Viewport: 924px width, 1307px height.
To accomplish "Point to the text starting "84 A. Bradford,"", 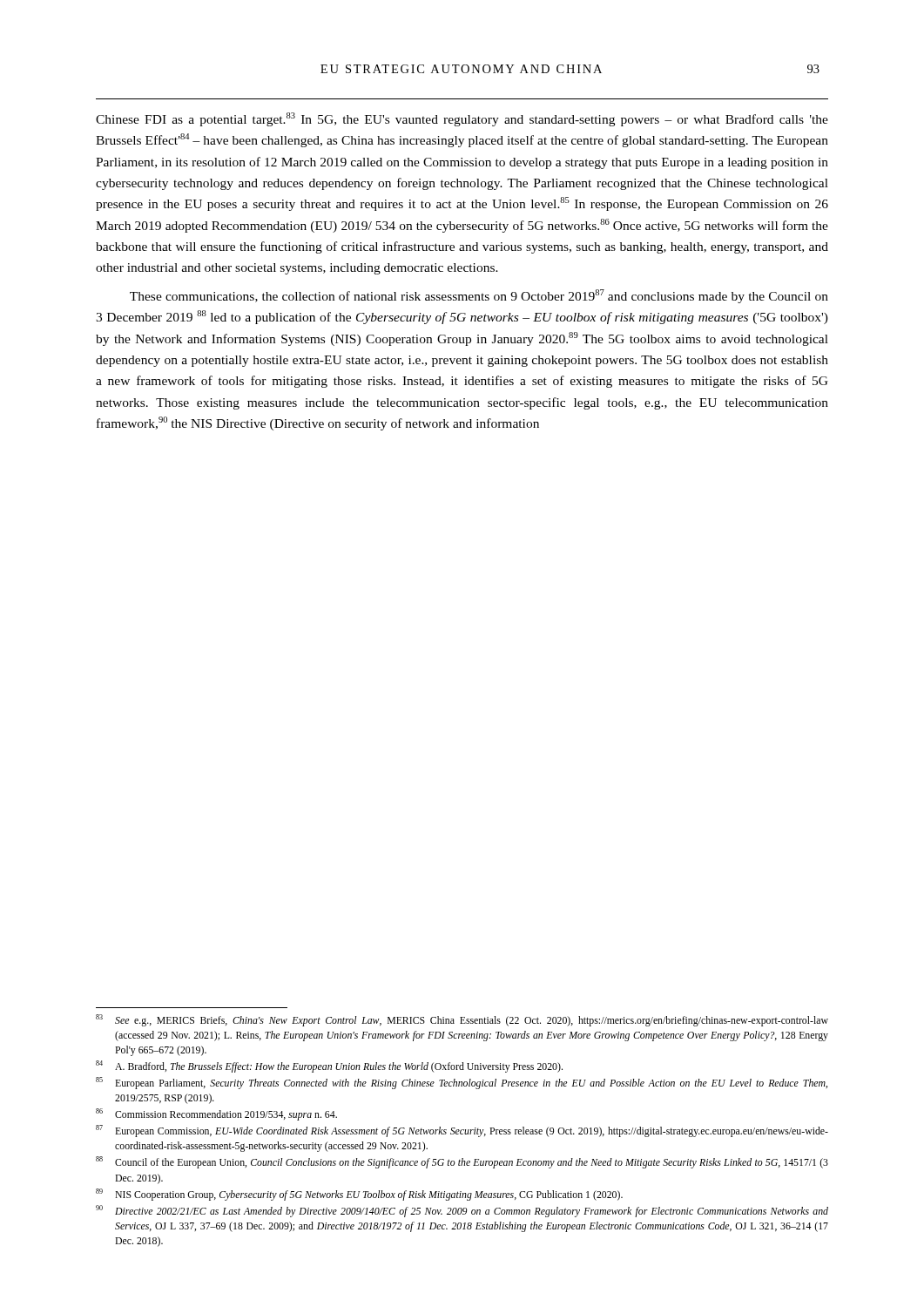I will (x=330, y=1067).
